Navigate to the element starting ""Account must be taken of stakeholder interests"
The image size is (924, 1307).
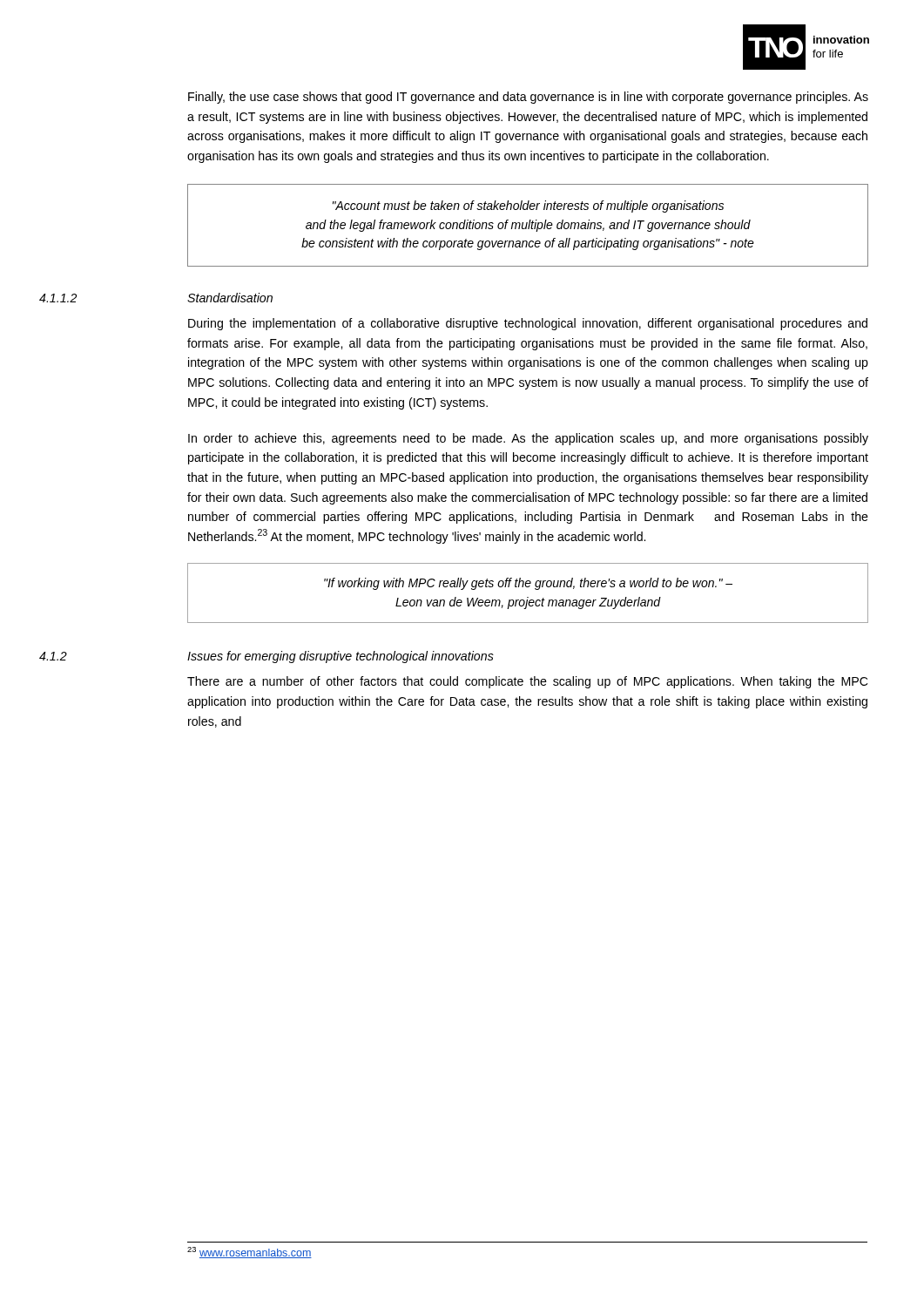click(x=528, y=224)
